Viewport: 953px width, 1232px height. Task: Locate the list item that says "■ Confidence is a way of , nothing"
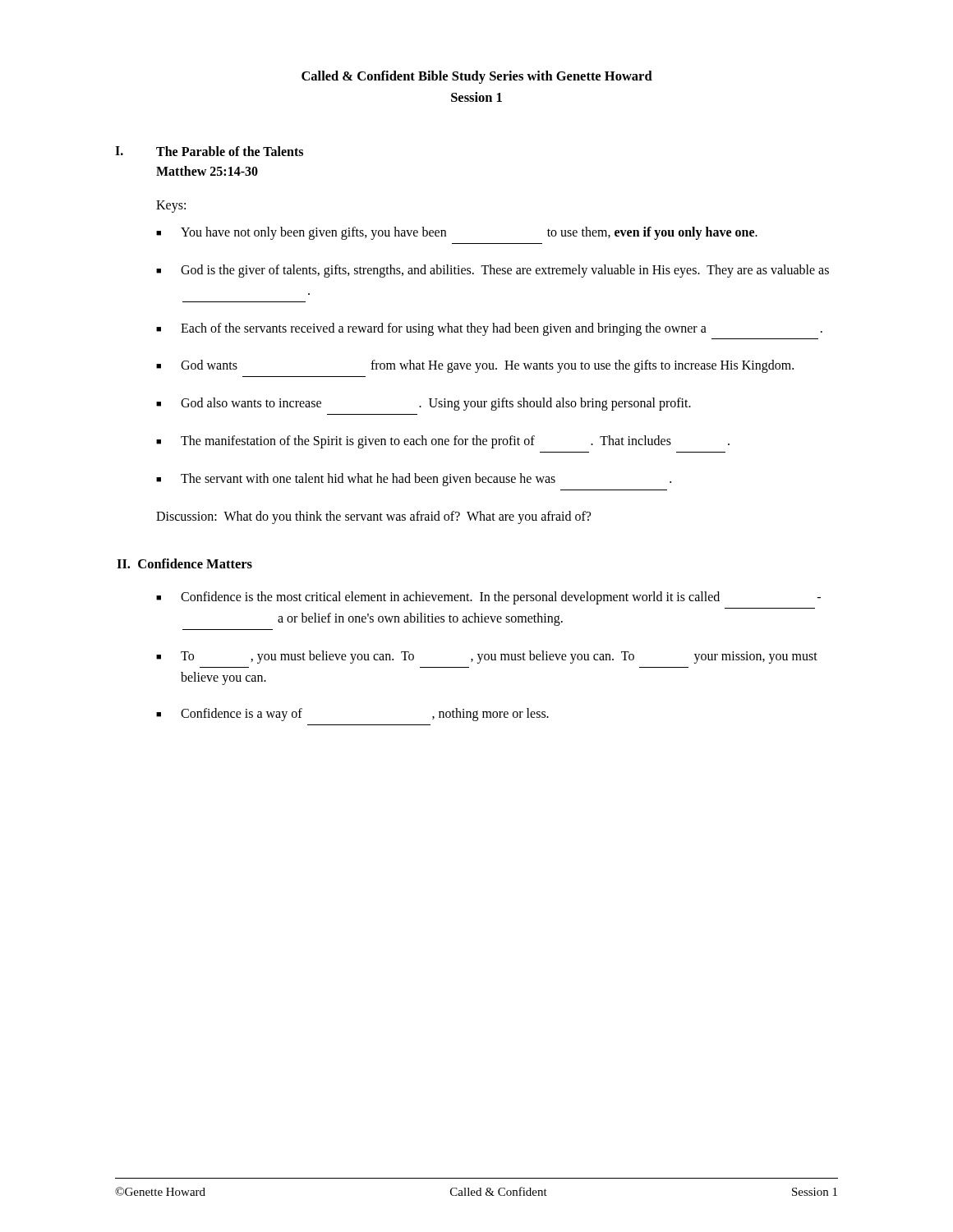(353, 715)
